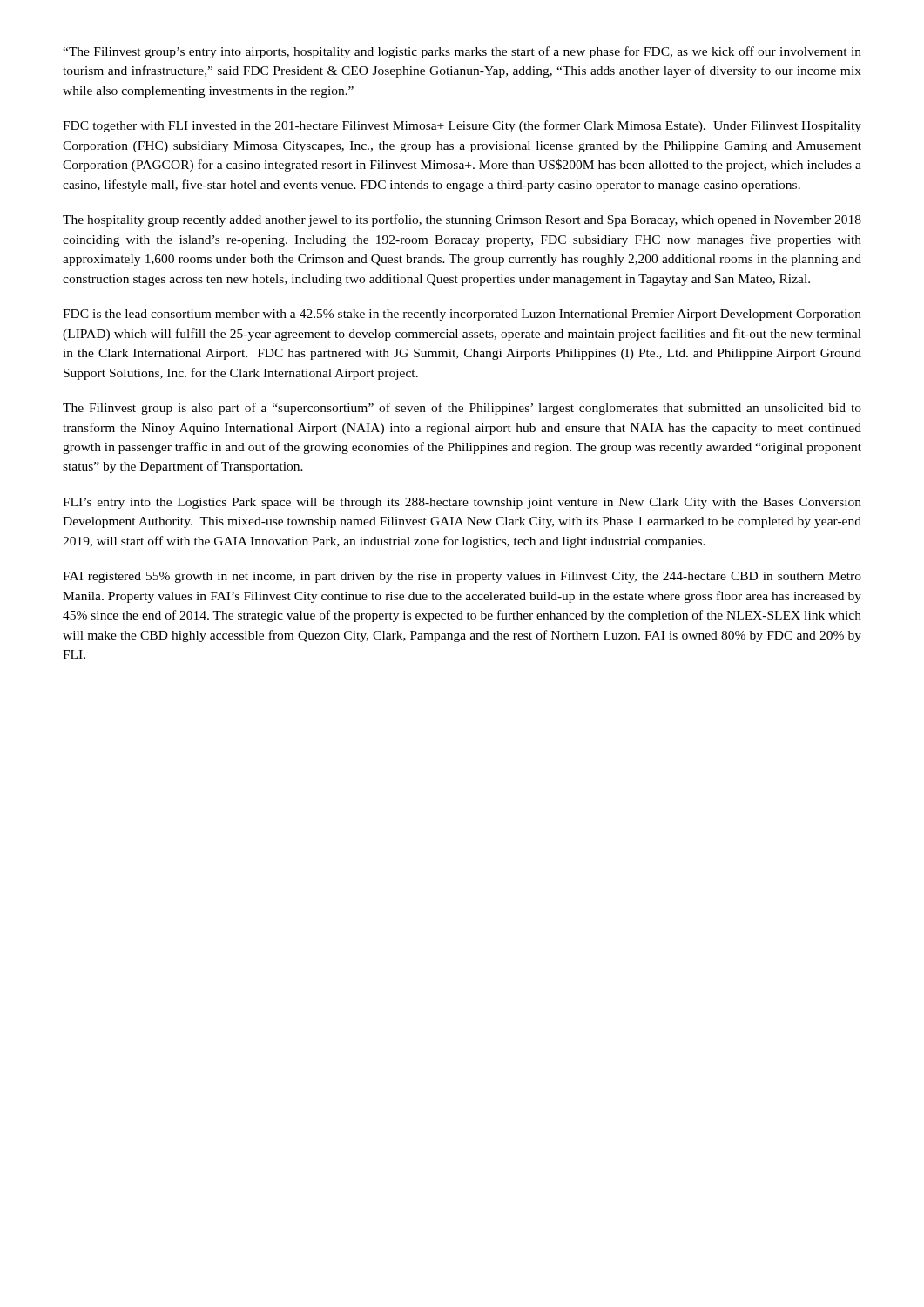
Task: Locate the text block containing "FLI’s entry into the Logistics Park space will"
Action: pos(462,521)
